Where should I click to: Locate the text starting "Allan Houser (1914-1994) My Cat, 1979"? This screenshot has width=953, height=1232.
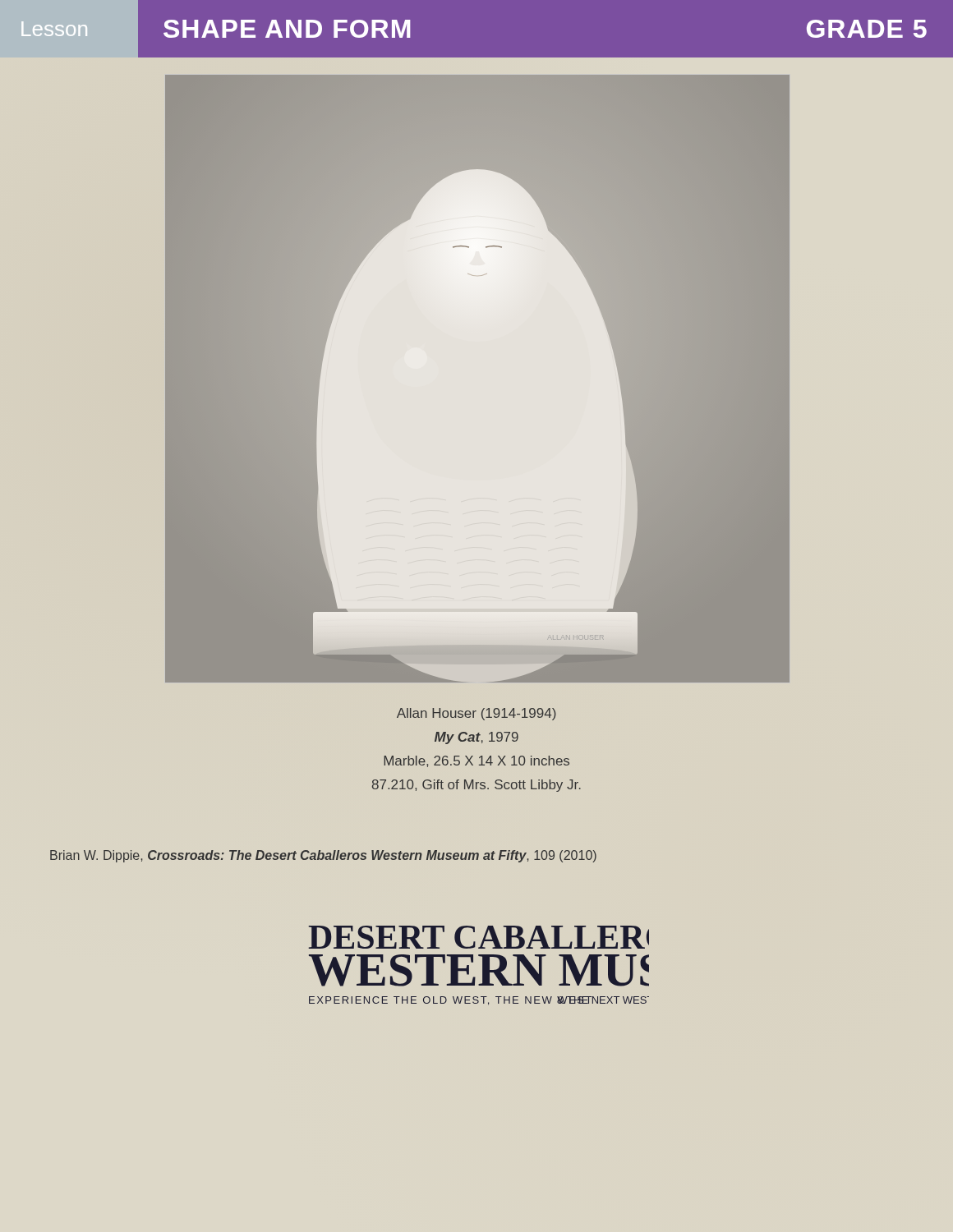476,749
